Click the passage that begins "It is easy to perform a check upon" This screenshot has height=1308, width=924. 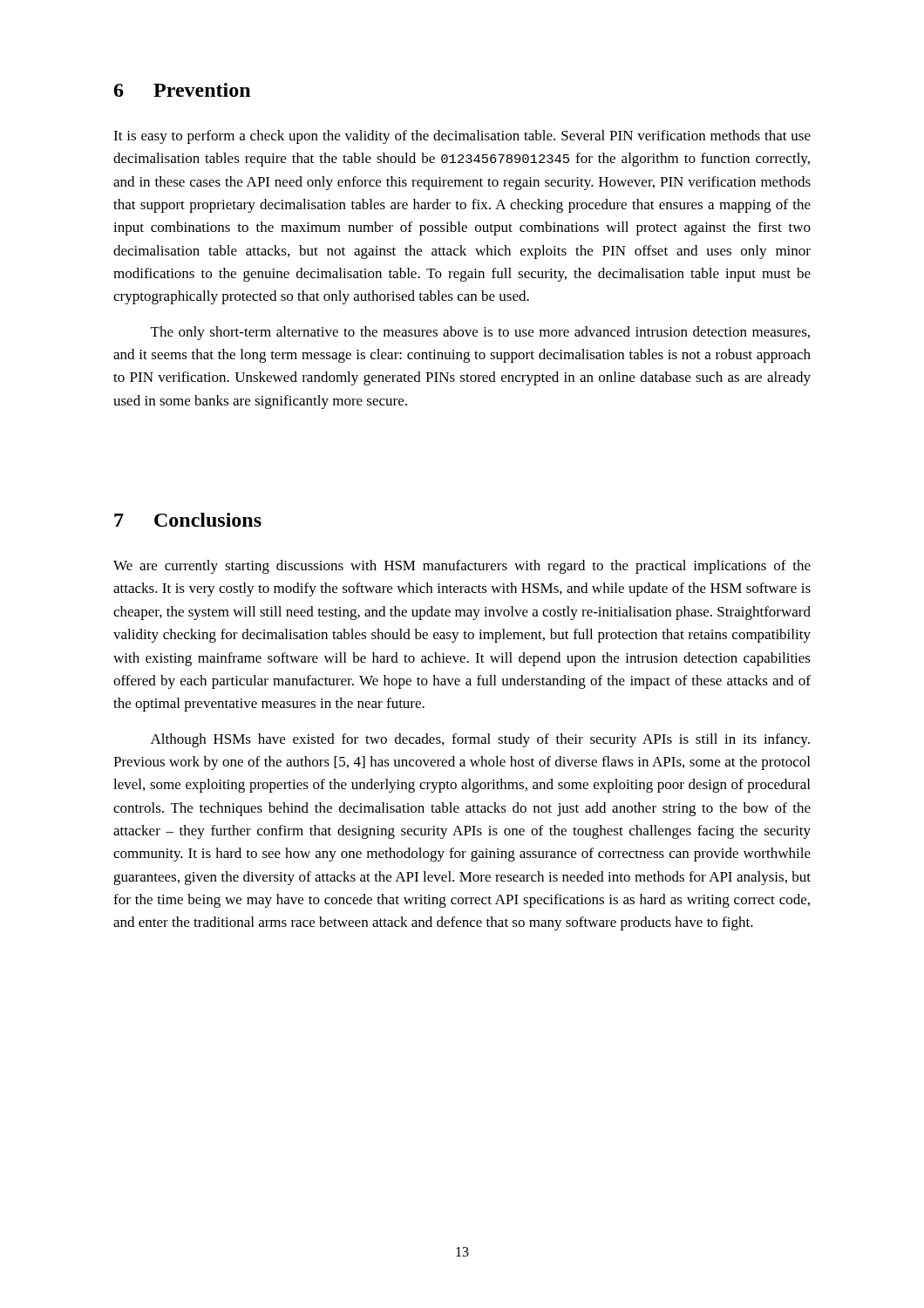(462, 216)
